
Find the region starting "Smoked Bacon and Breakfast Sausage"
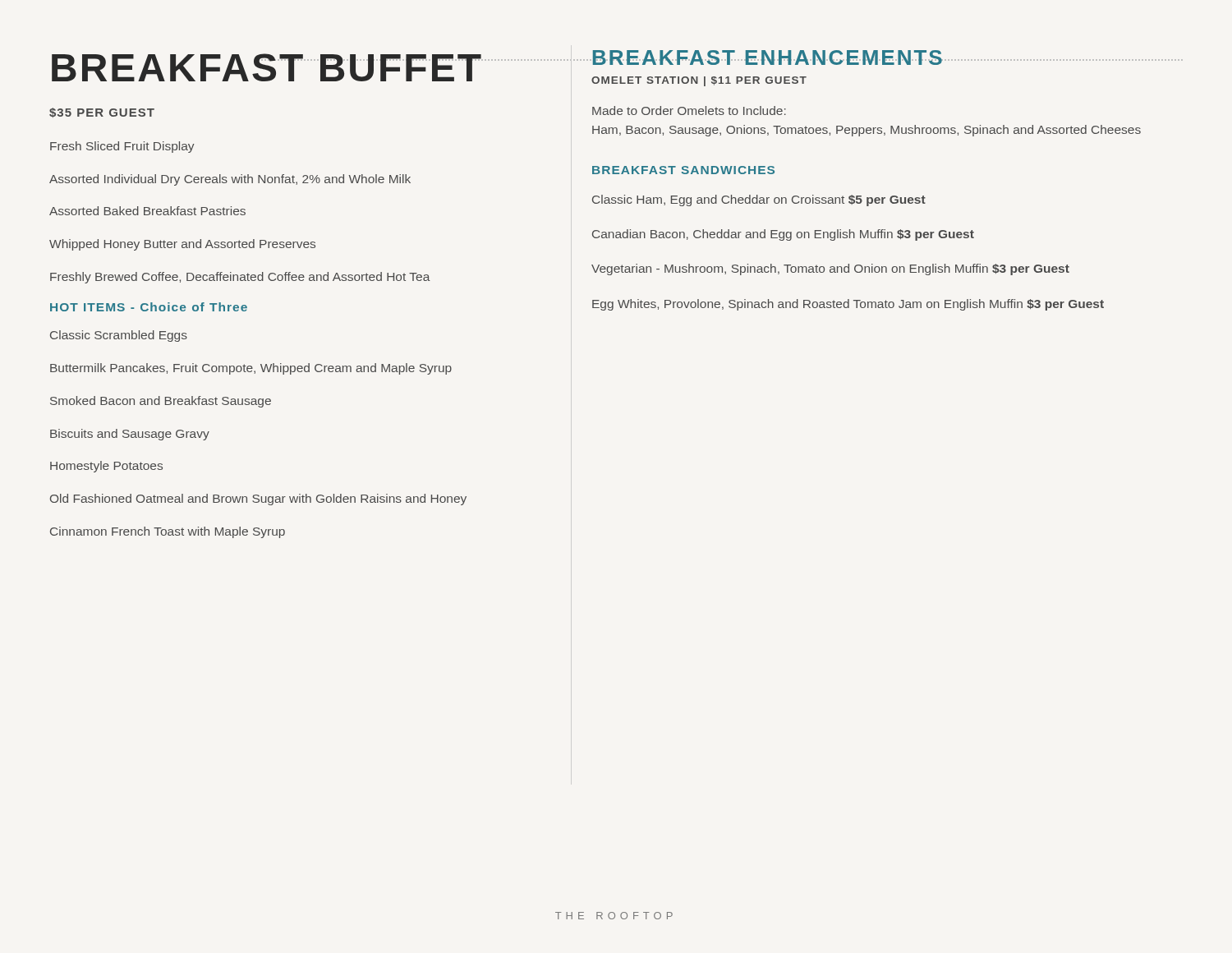161,402
